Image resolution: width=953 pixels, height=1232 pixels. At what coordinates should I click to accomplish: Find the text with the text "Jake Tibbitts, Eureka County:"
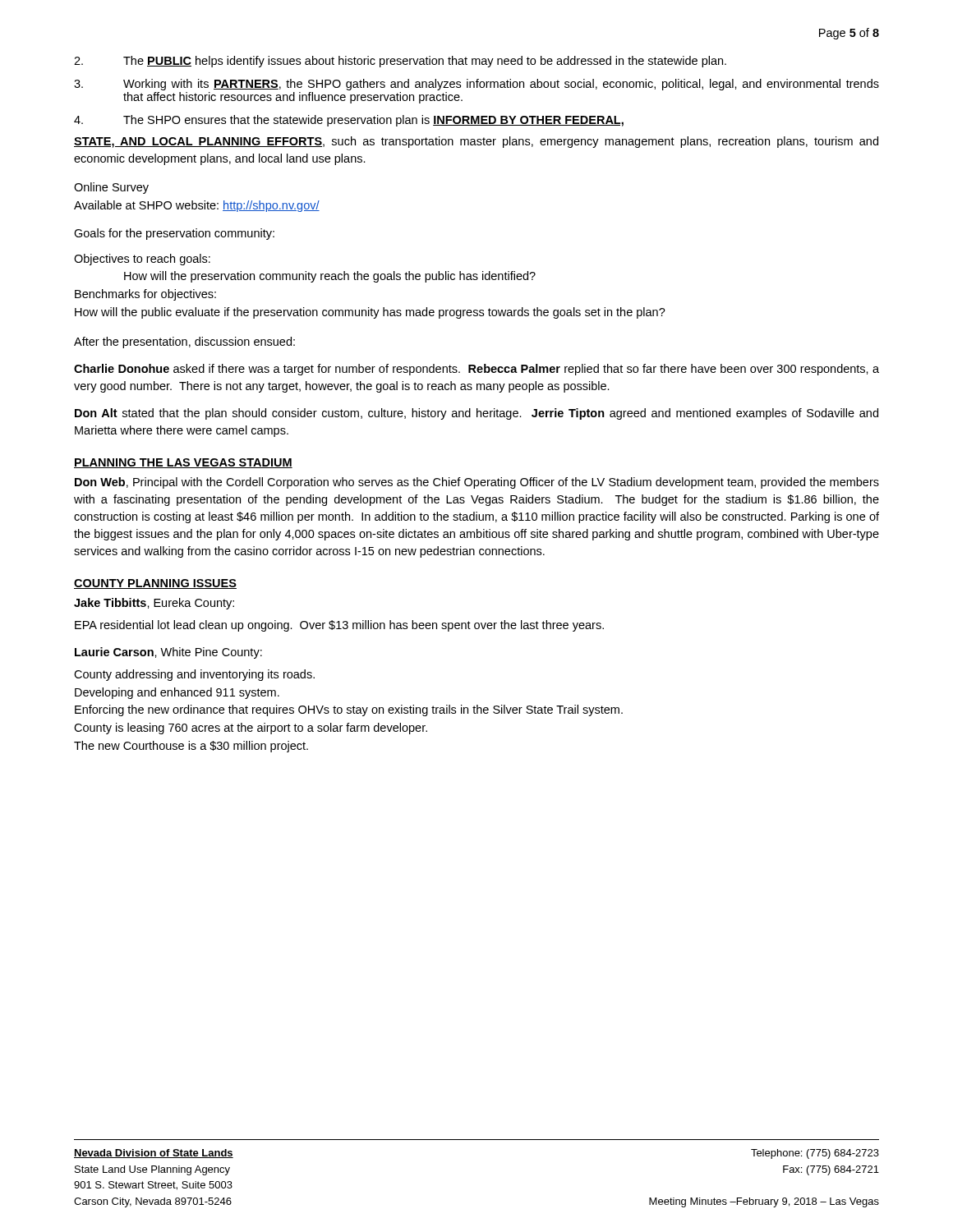(x=155, y=603)
